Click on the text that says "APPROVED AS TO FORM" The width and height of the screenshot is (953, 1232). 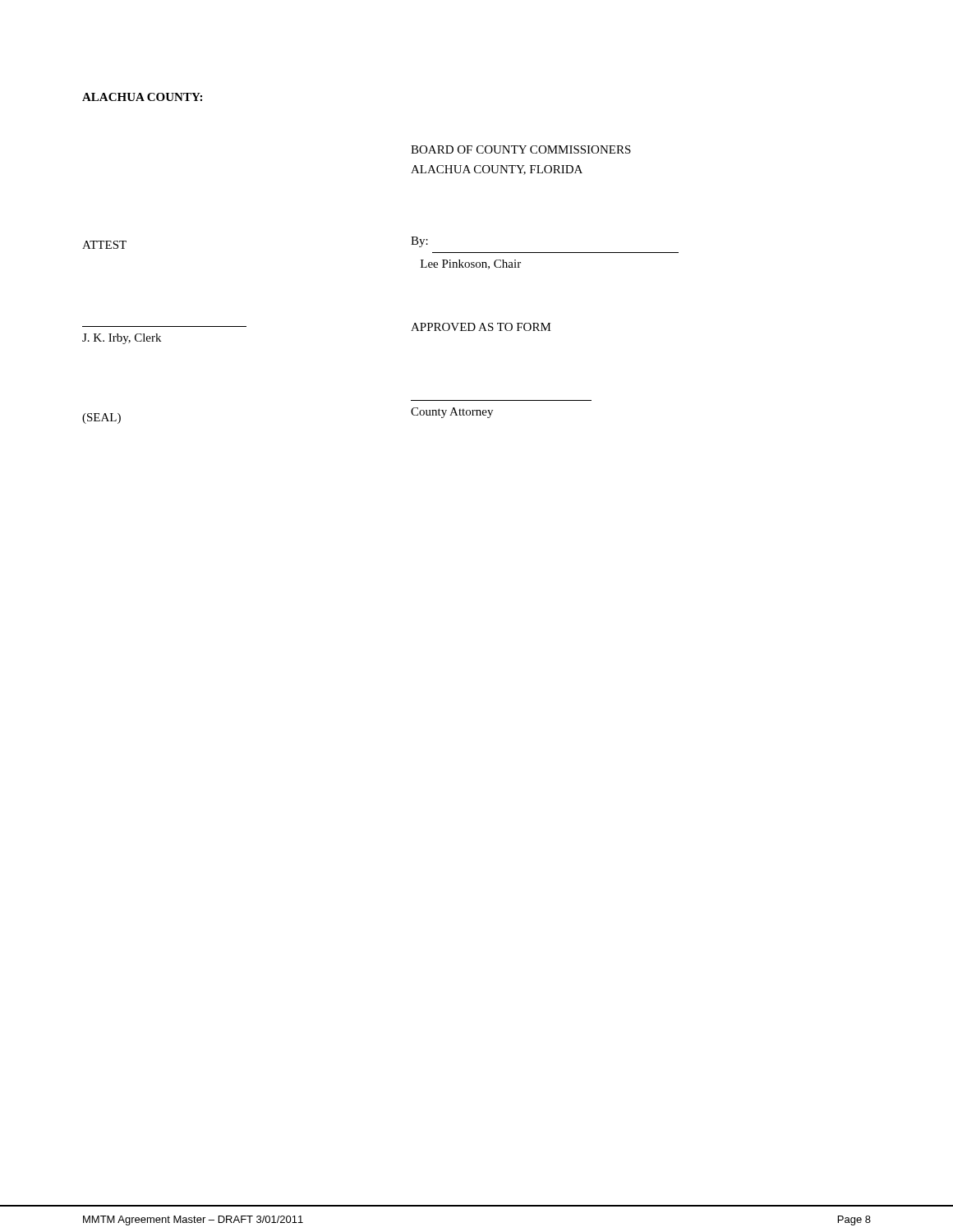coord(481,327)
